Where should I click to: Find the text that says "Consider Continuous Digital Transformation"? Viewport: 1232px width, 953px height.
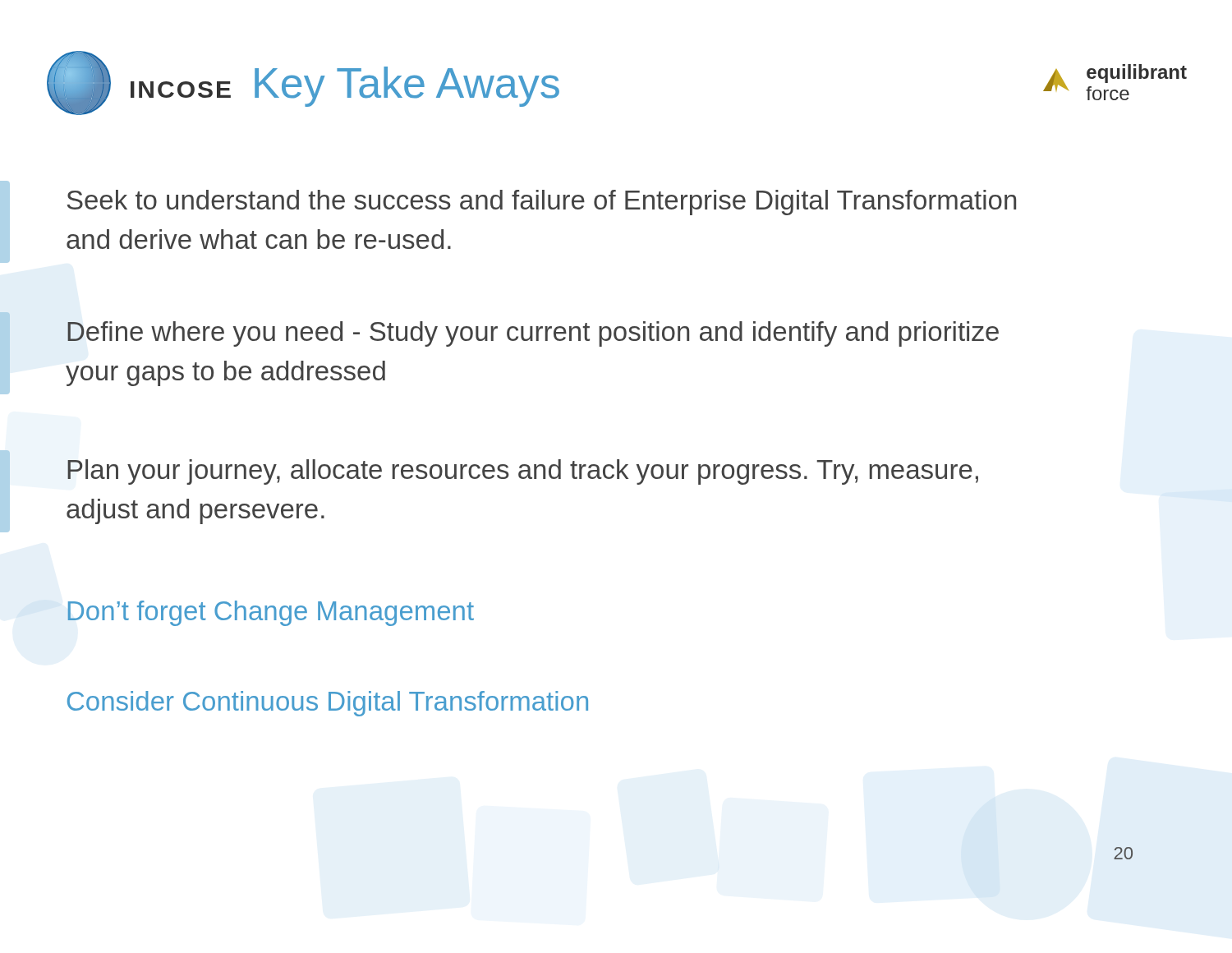[328, 701]
